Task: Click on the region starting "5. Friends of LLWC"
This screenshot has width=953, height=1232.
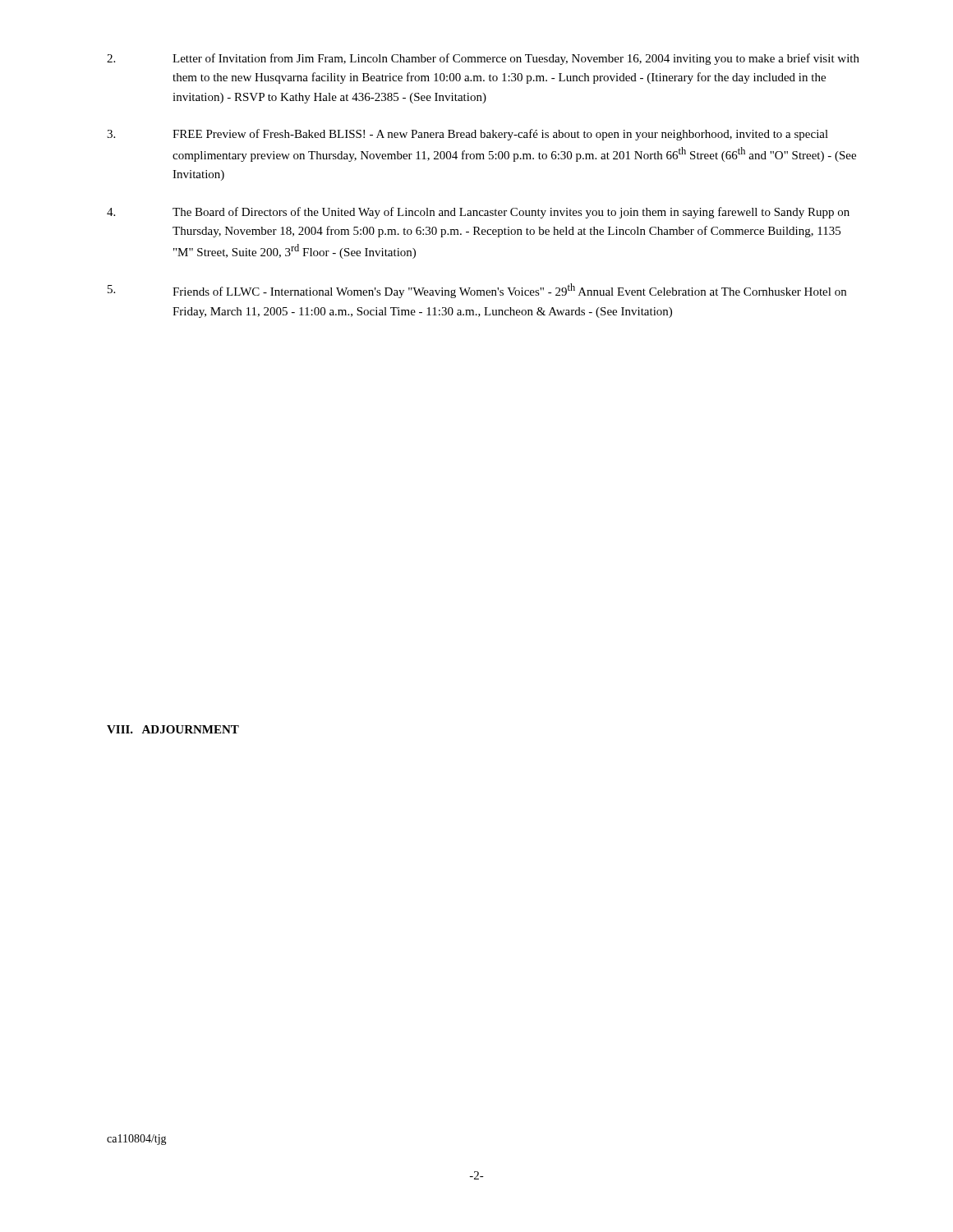Action: click(x=485, y=301)
